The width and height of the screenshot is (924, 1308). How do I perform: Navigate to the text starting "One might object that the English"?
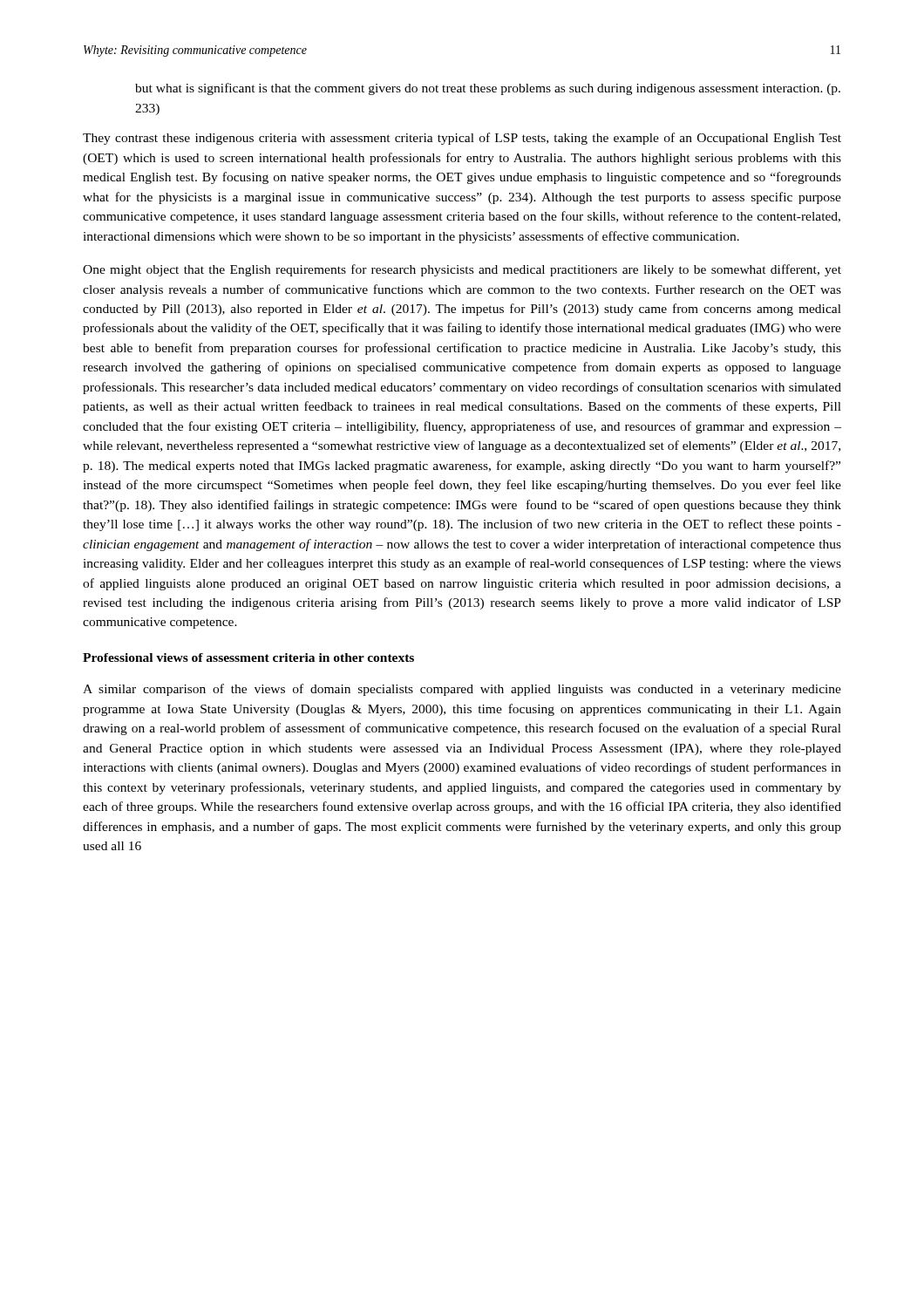point(462,445)
